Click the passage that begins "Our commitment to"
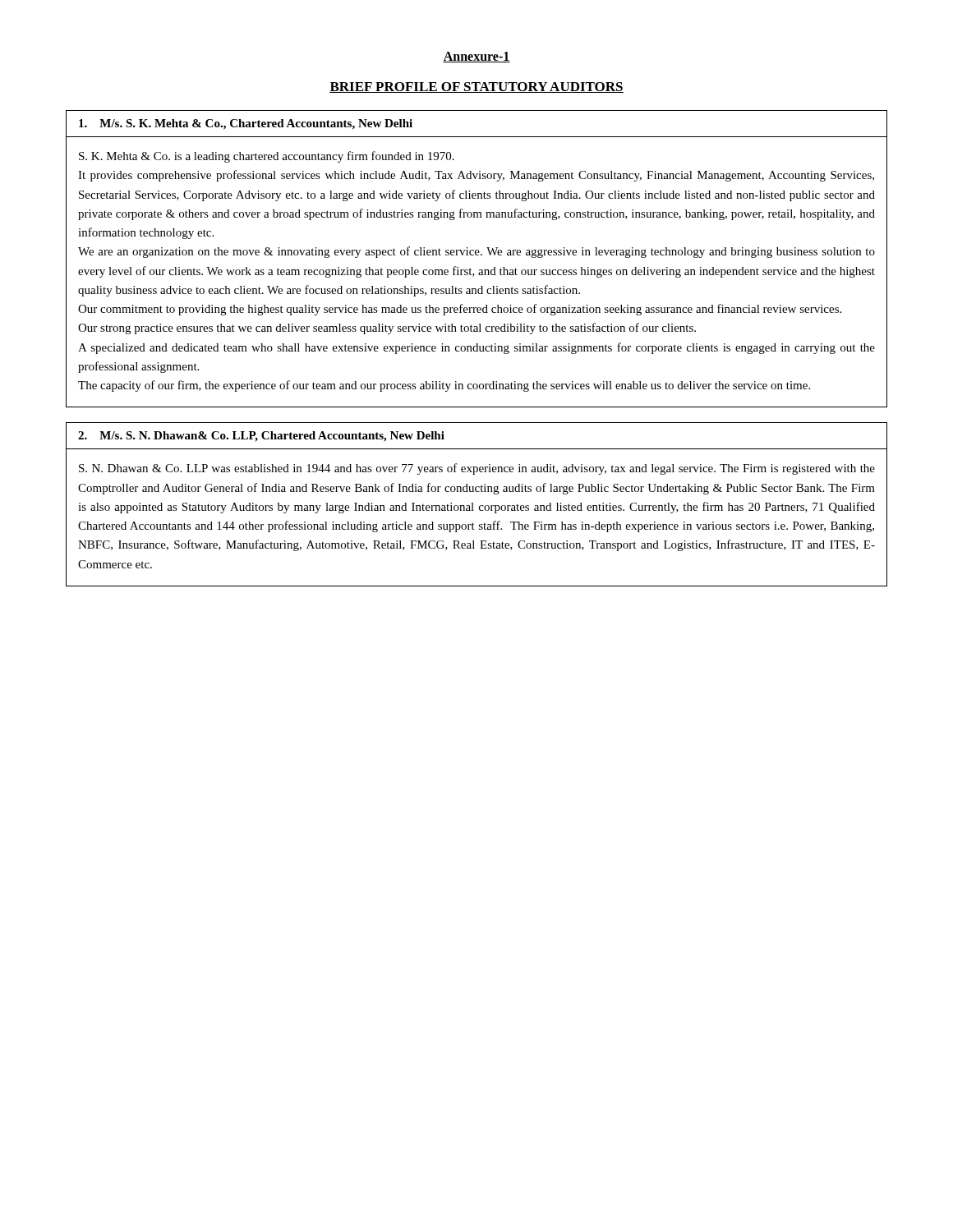953x1232 pixels. tap(476, 309)
